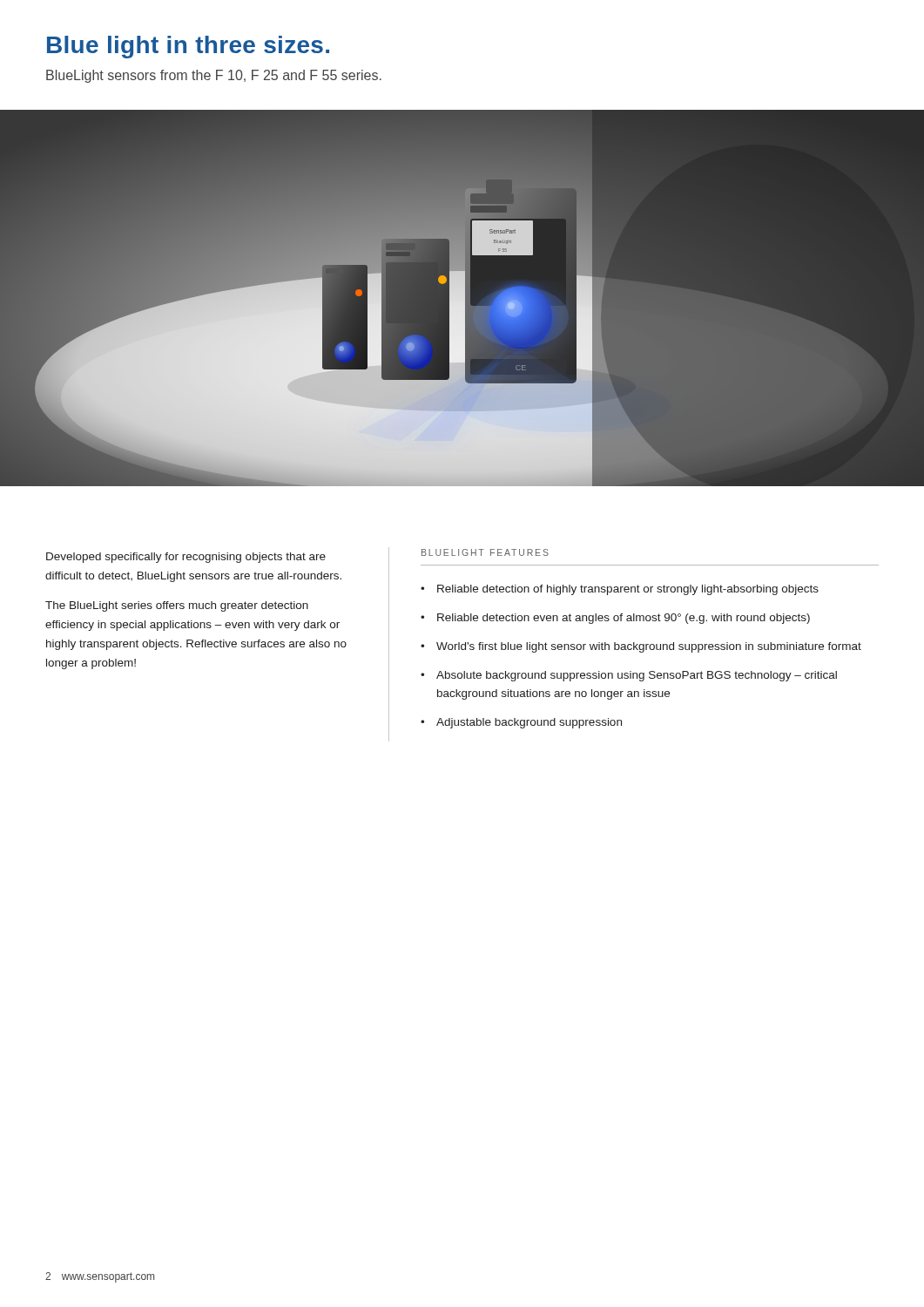924x1307 pixels.
Task: Locate the element starting "Developed specifically for recognising objects that are"
Action: [x=201, y=610]
